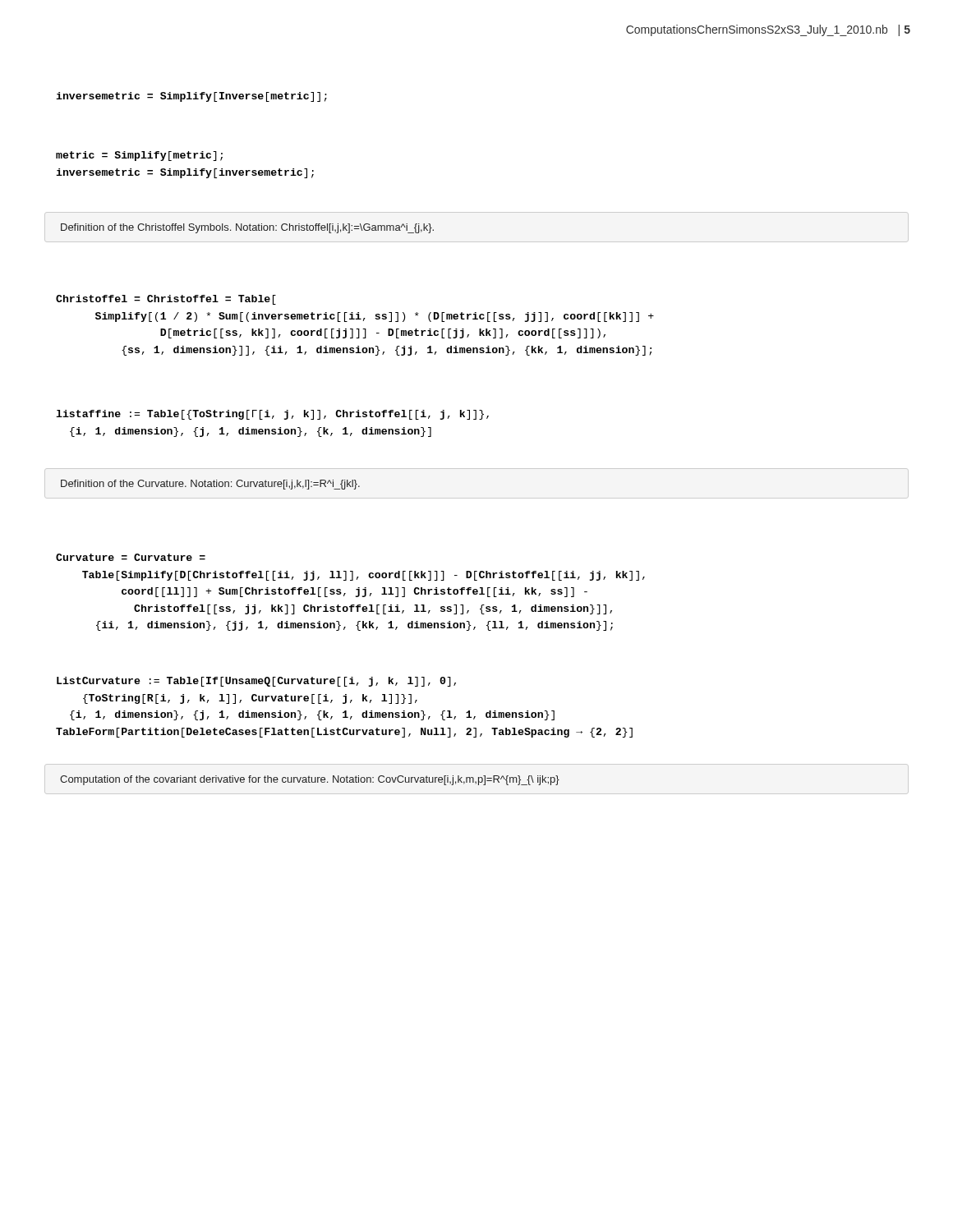Image resolution: width=953 pixels, height=1232 pixels.
Task: Navigate to the text block starting "Definition of the Curvature. Notation: Curvature[i,j,k,l]:=R^i_{jkl}."
Action: pyautogui.click(x=210, y=483)
